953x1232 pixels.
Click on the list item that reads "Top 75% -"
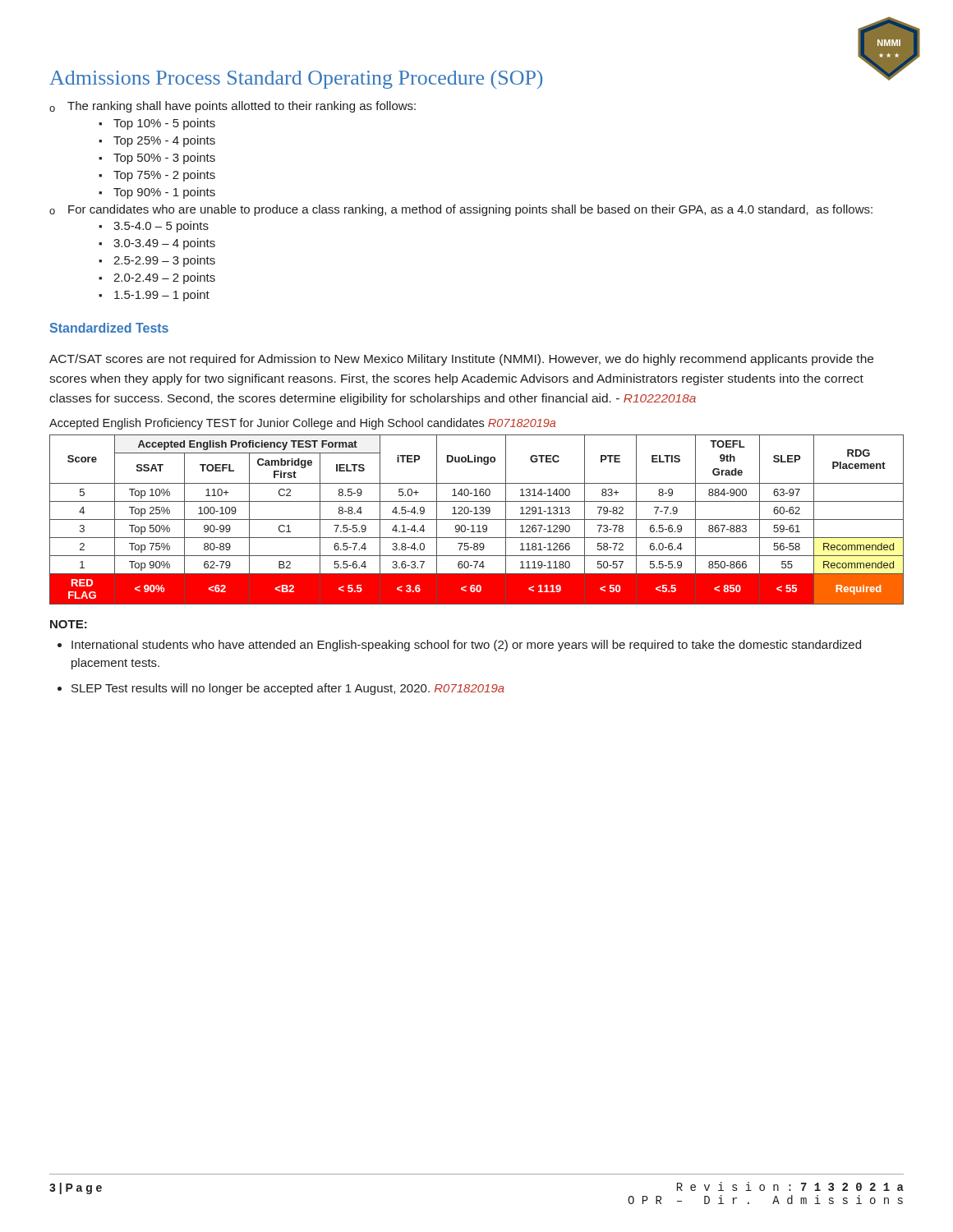(x=157, y=176)
